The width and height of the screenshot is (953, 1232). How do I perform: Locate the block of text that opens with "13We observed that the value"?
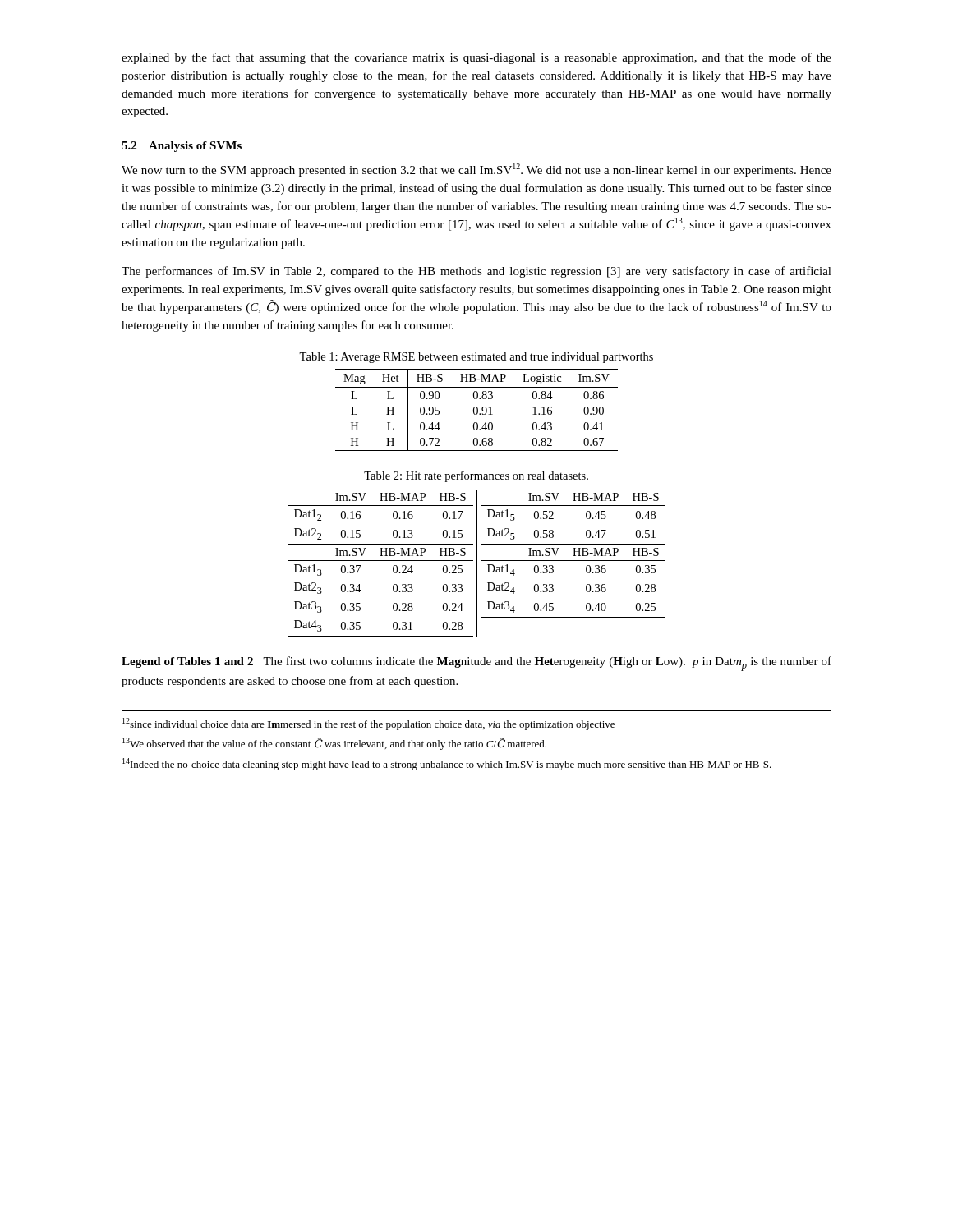click(334, 743)
